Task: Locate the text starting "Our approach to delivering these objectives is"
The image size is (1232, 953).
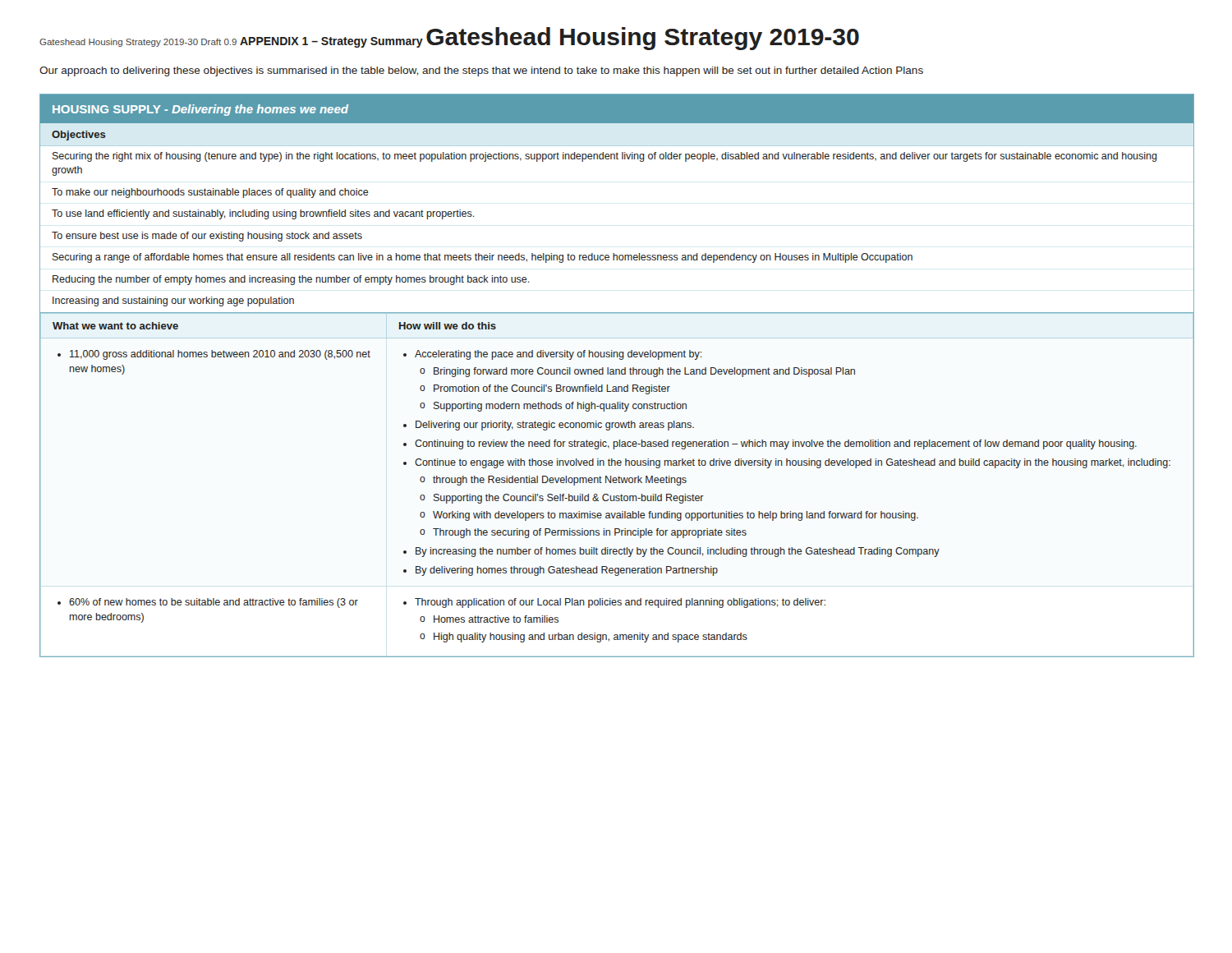Action: [x=616, y=70]
